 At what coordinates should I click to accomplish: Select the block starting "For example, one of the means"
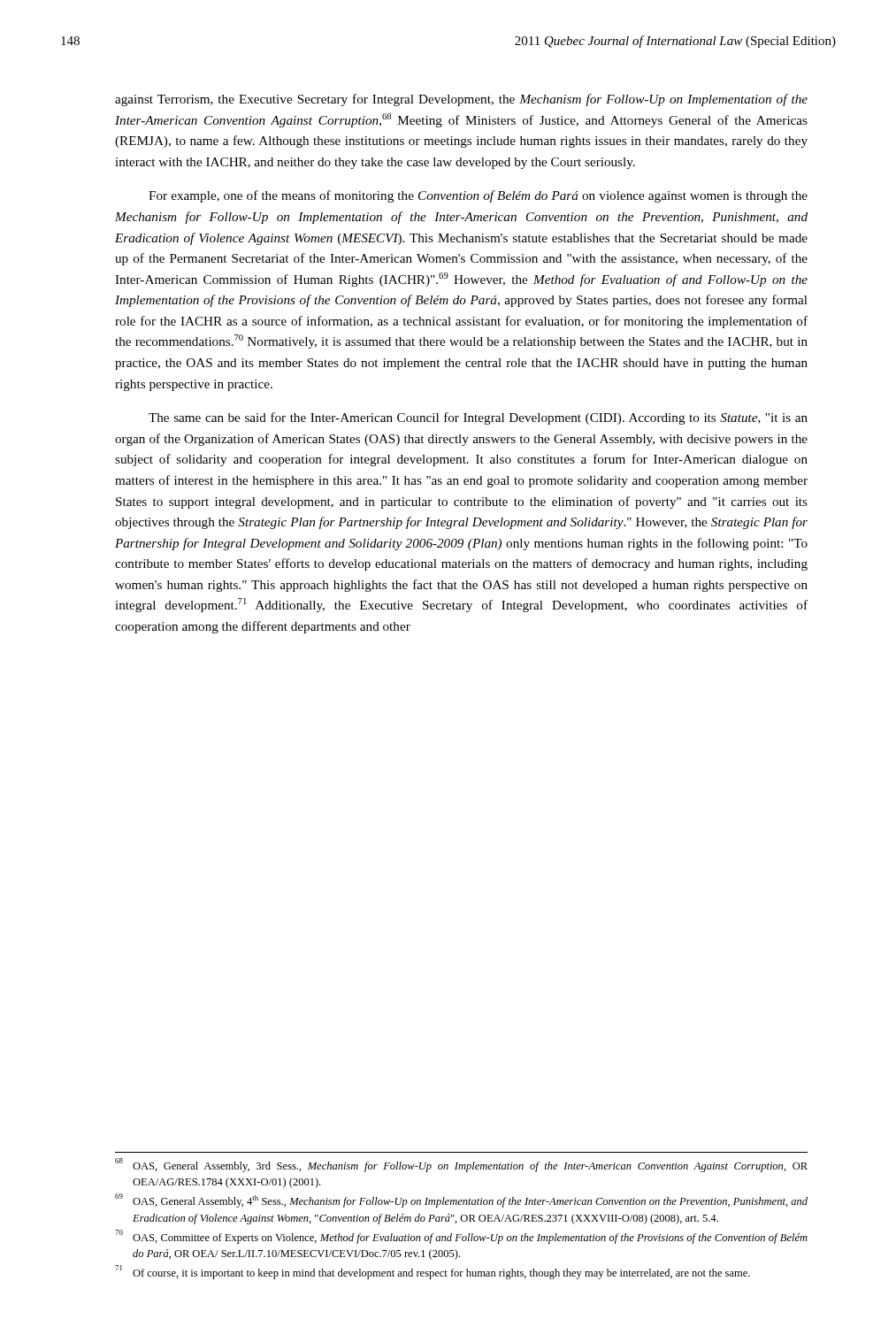[x=461, y=289]
